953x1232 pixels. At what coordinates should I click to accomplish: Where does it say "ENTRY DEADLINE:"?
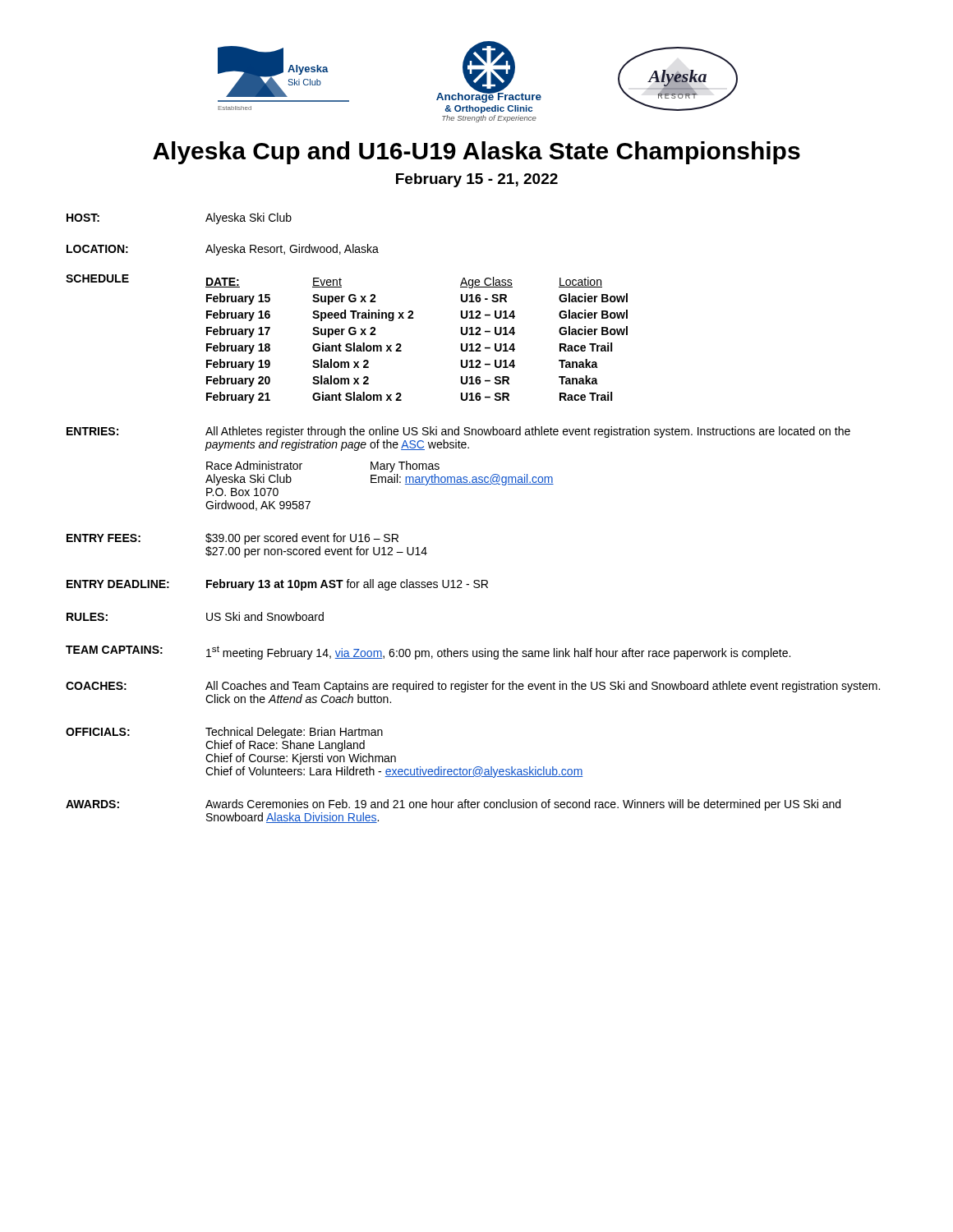coord(118,584)
